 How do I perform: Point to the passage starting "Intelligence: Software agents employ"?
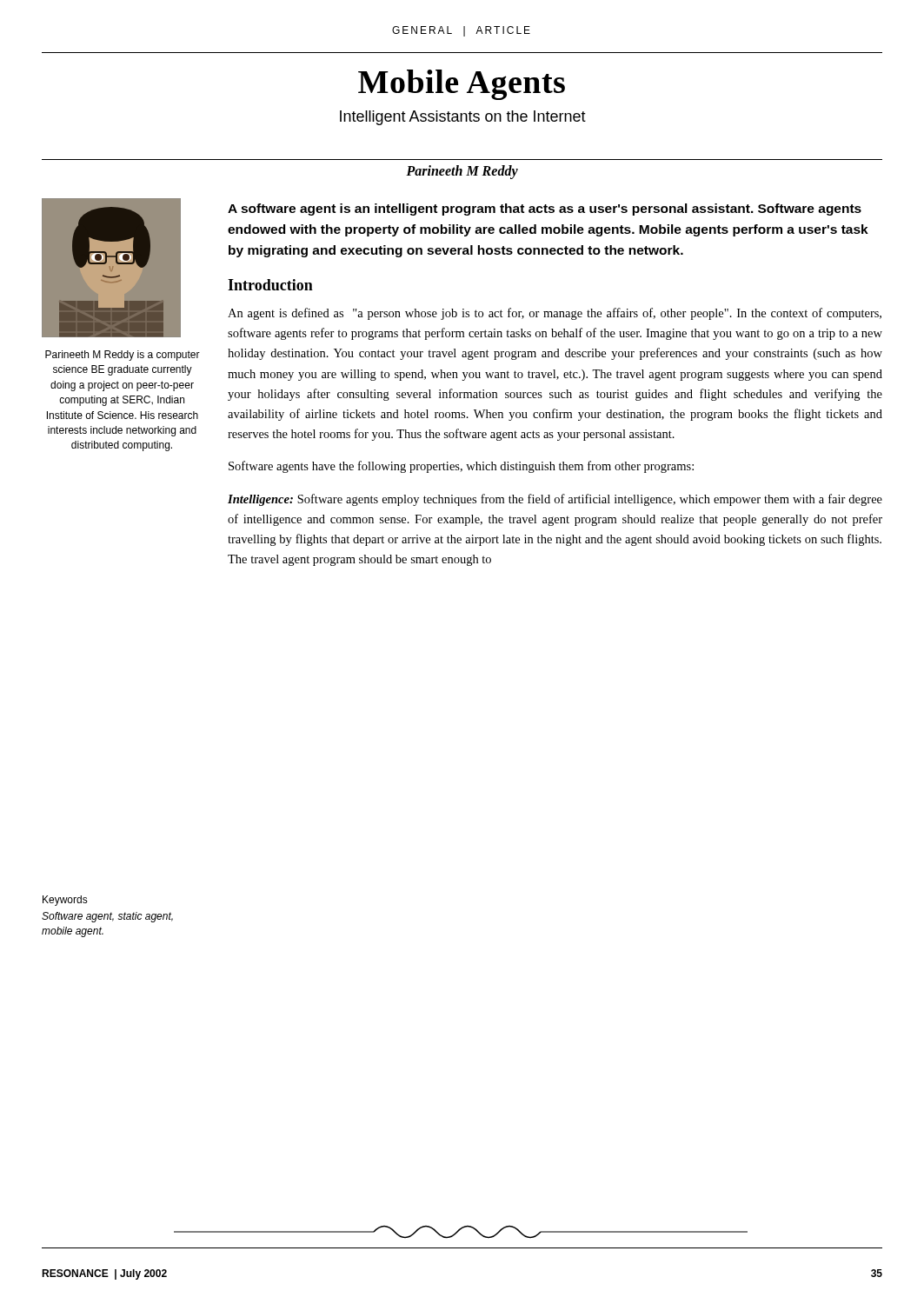pos(555,529)
